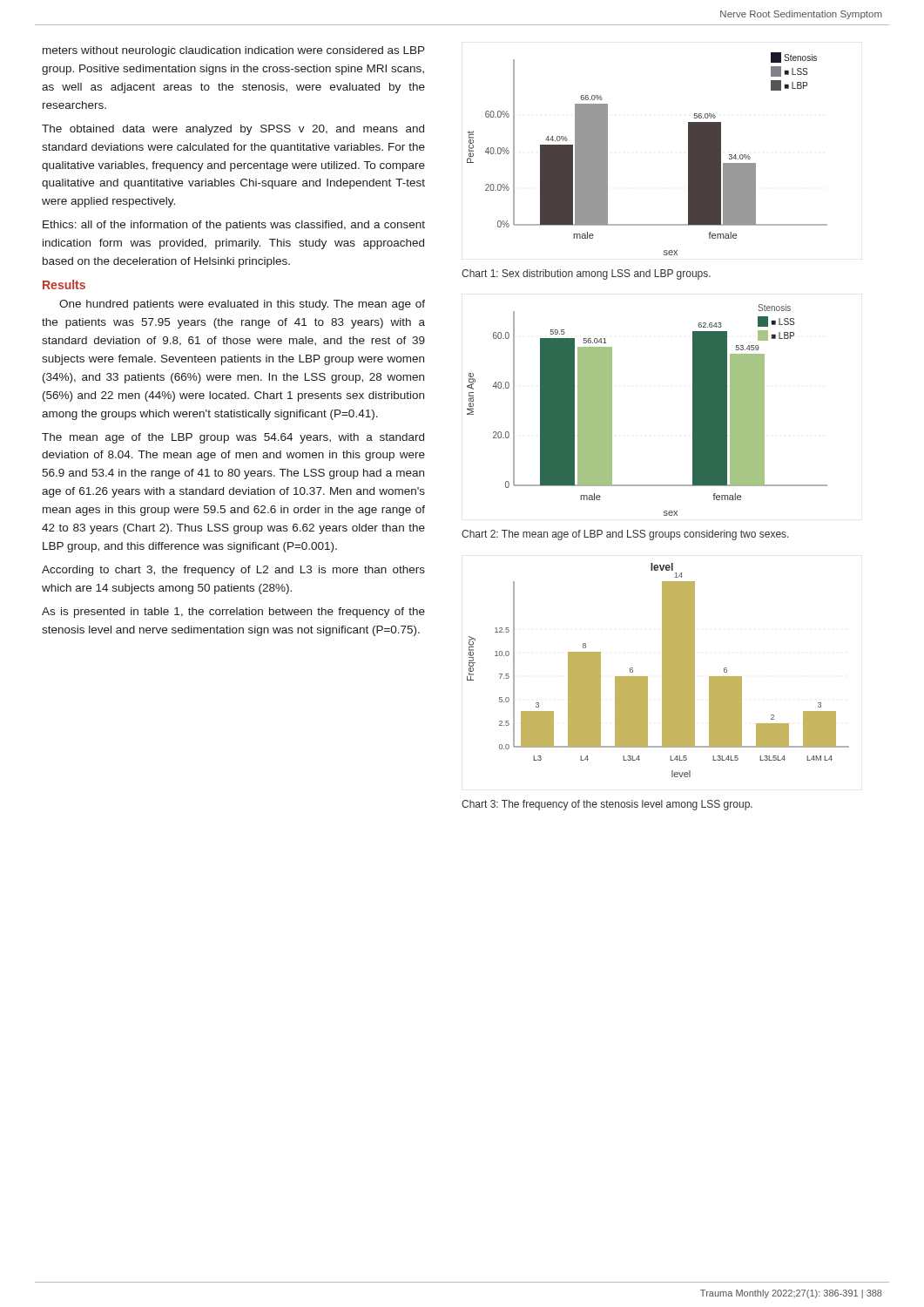Viewport: 924px width, 1307px height.
Task: Locate the text block that reads "According to chart 3, the"
Action: coord(233,579)
